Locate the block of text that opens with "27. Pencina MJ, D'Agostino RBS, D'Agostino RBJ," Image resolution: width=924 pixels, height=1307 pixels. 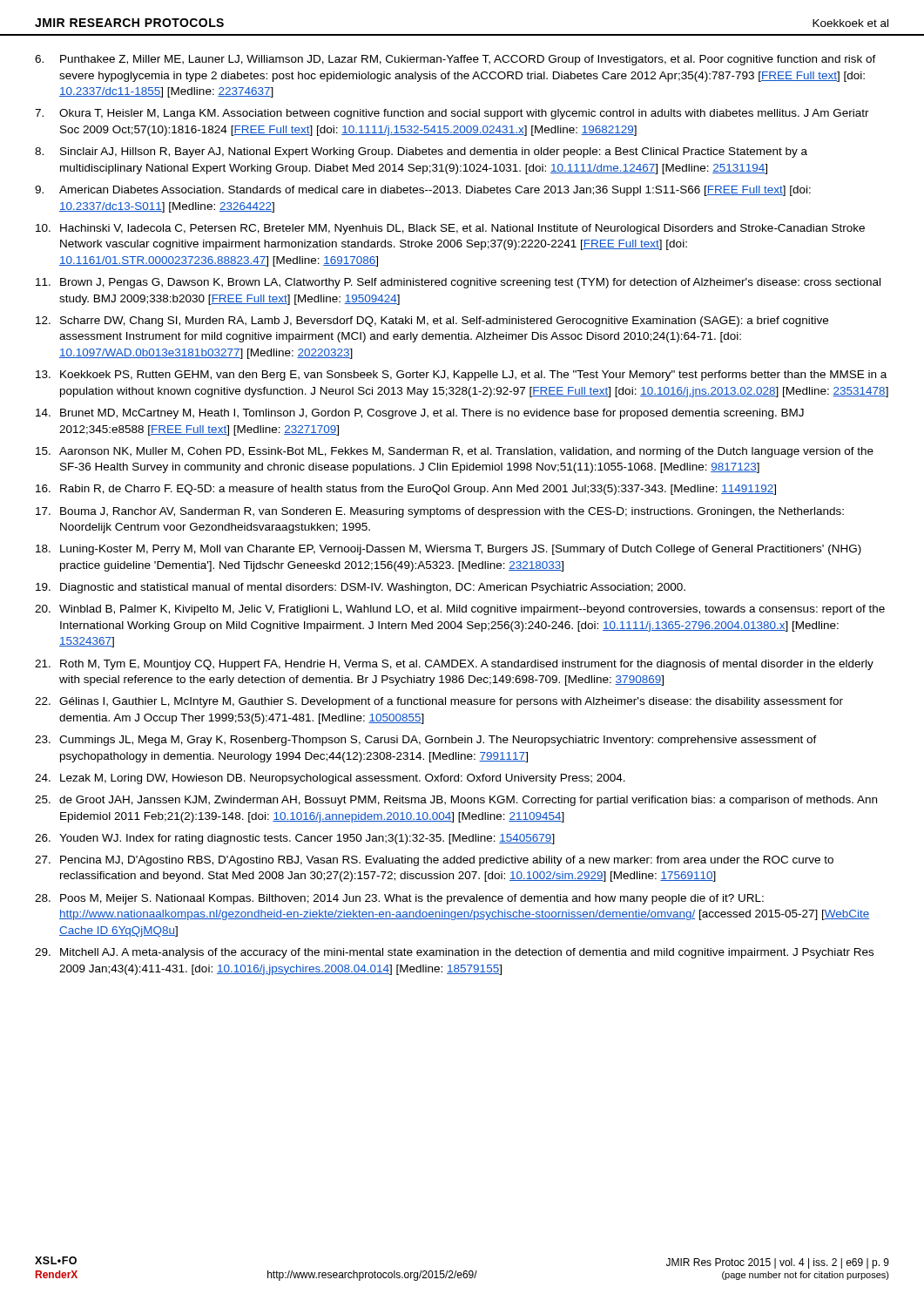[x=462, y=868]
